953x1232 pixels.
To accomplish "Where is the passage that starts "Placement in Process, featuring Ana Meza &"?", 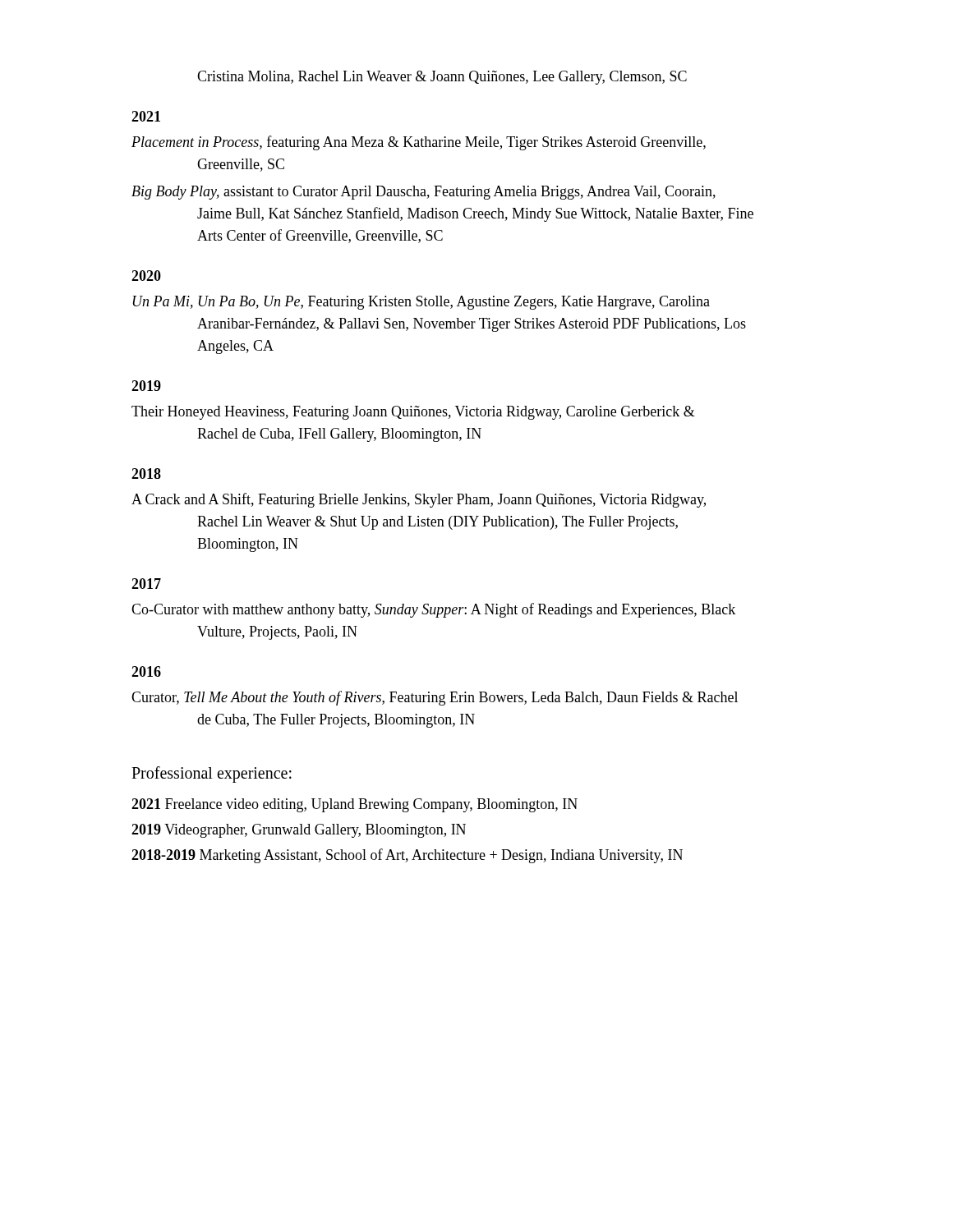I will coord(476,154).
